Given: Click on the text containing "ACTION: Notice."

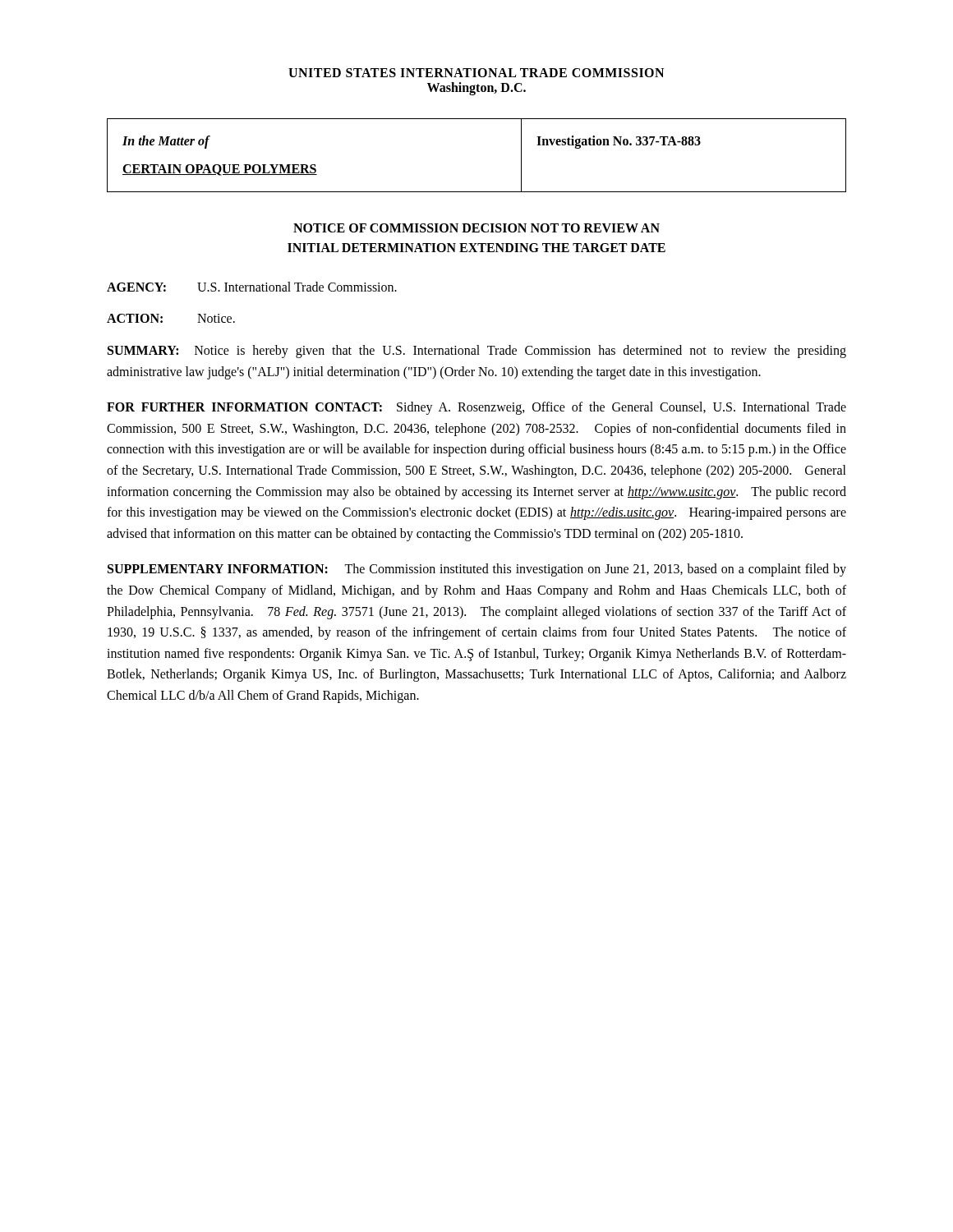Looking at the screenshot, I should point(138,318).
